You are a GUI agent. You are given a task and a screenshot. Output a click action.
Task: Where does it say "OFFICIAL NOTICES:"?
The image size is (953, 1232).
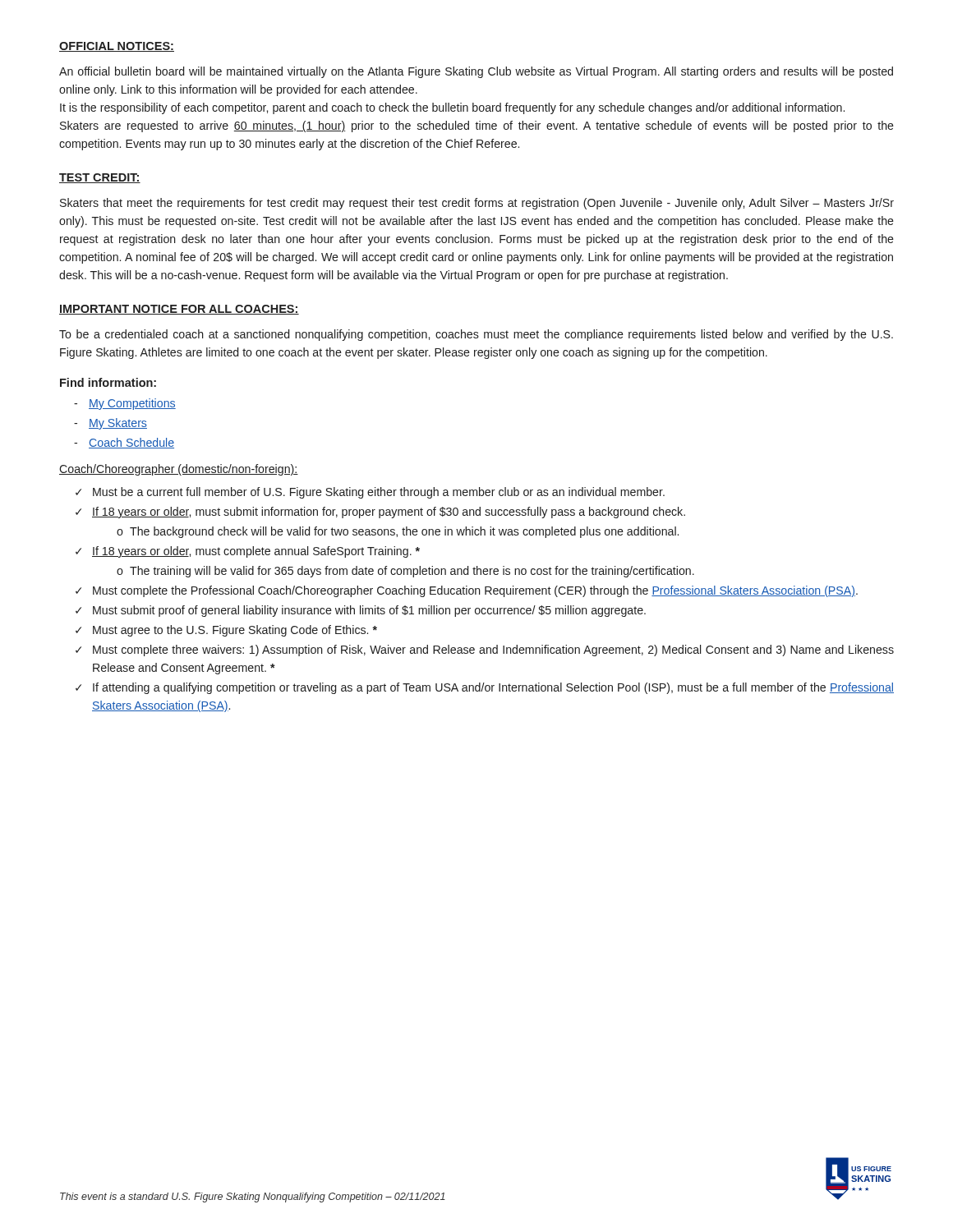coord(117,46)
